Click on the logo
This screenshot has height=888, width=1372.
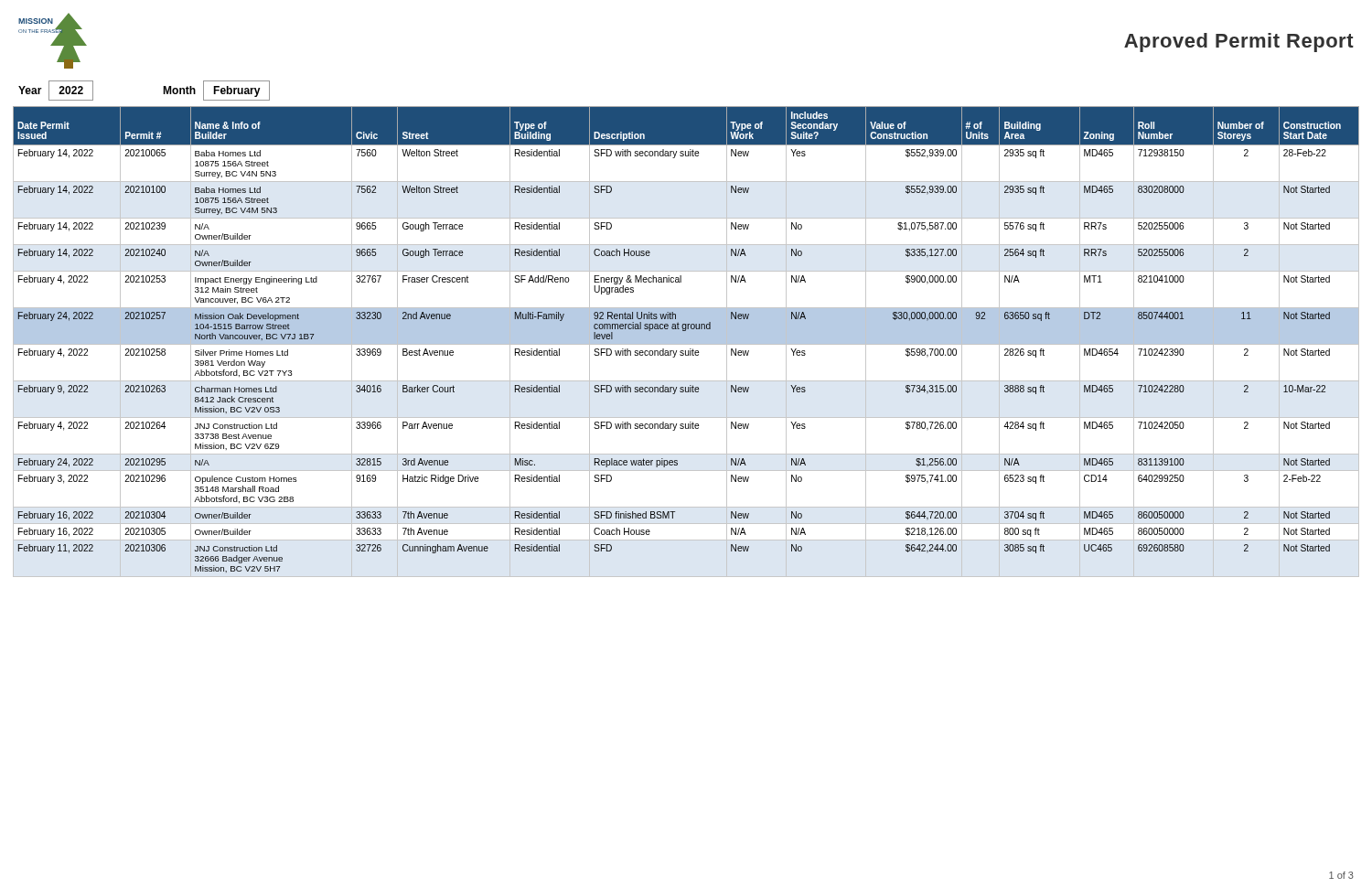(x=69, y=41)
